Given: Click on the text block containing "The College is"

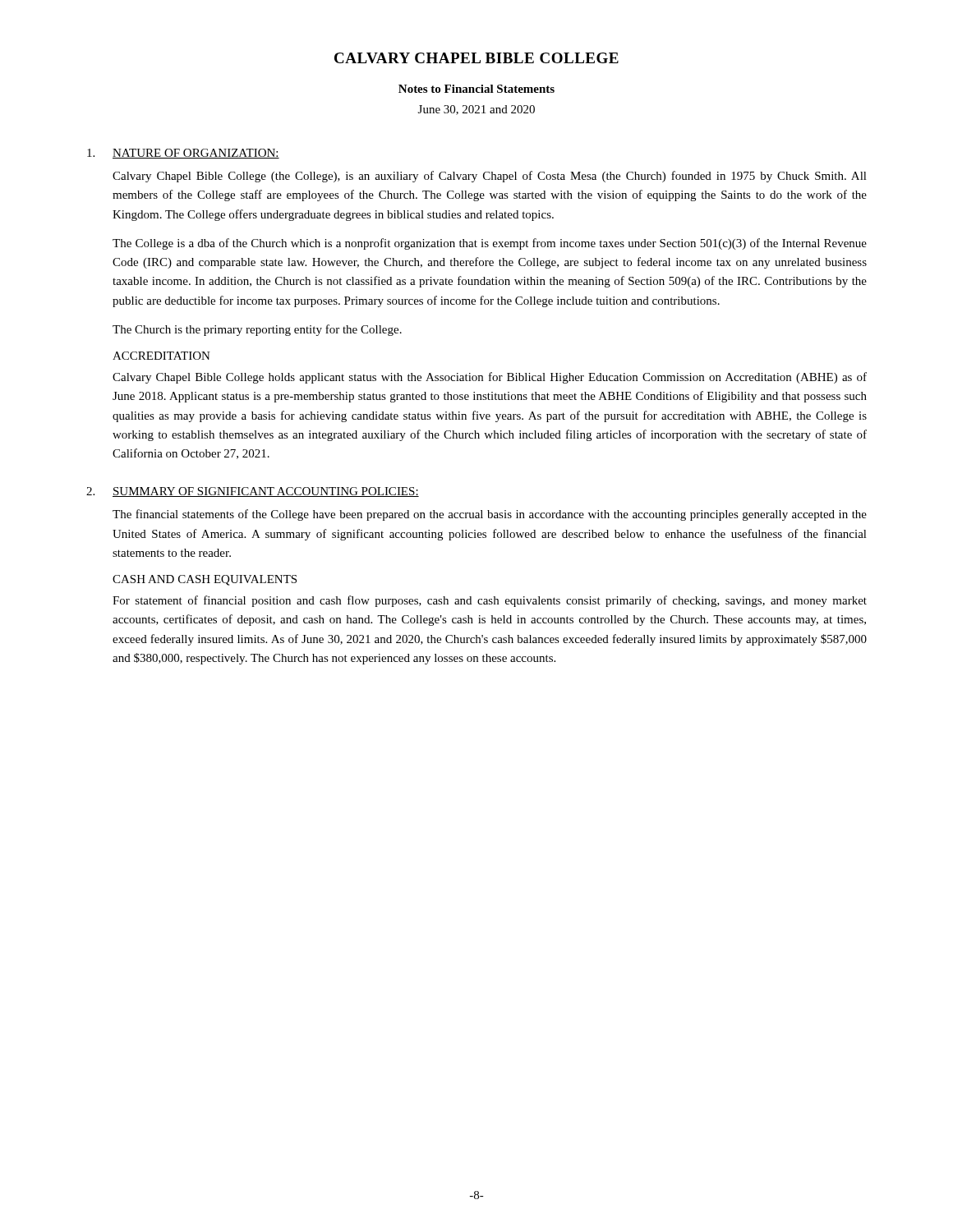Looking at the screenshot, I should (490, 272).
